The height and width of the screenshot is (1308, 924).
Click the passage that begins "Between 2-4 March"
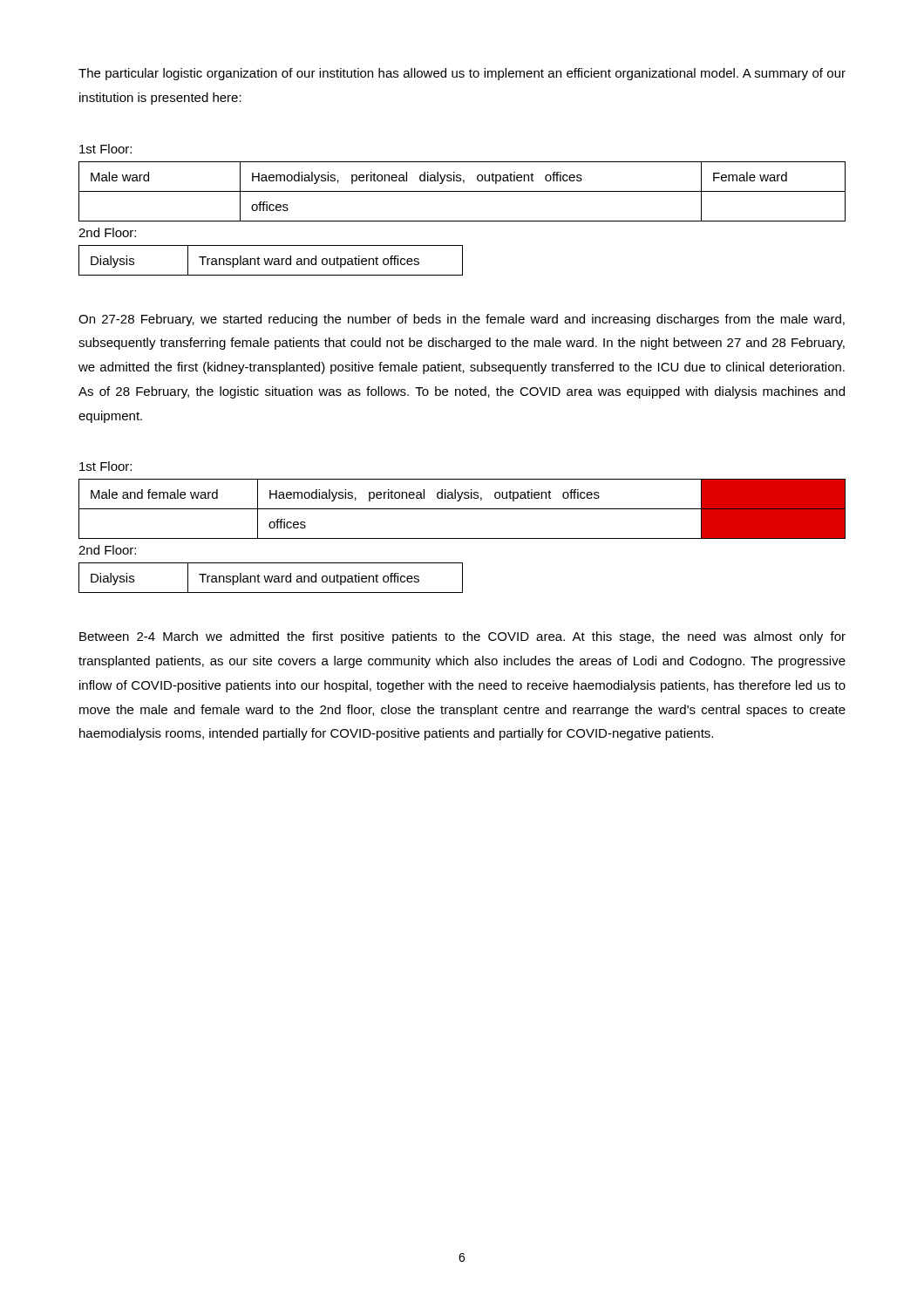(x=462, y=685)
